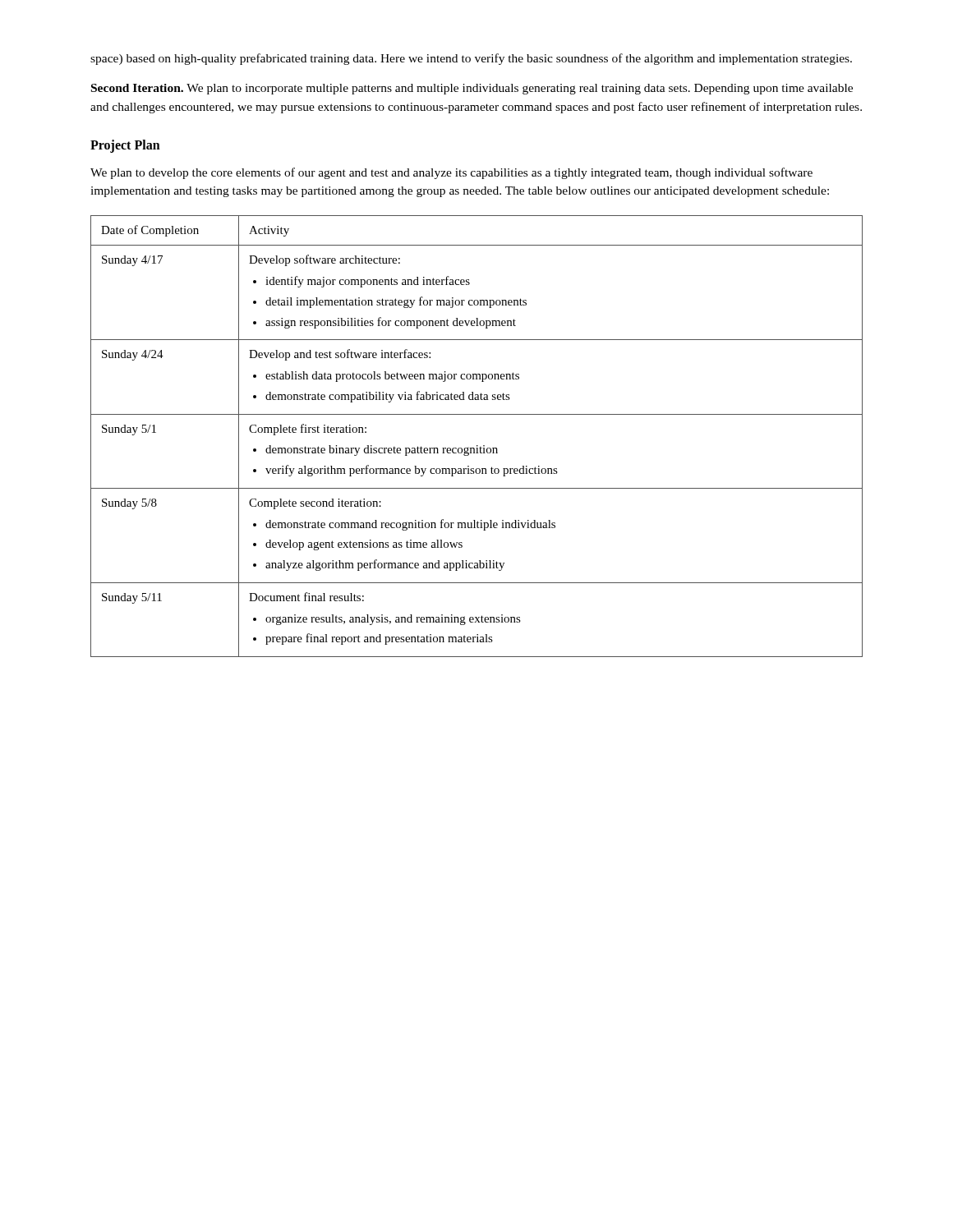Screen dimensions: 1232x953
Task: Click on the text block that reads "Second Iteration. We plan to incorporate multiple"
Action: coord(476,97)
